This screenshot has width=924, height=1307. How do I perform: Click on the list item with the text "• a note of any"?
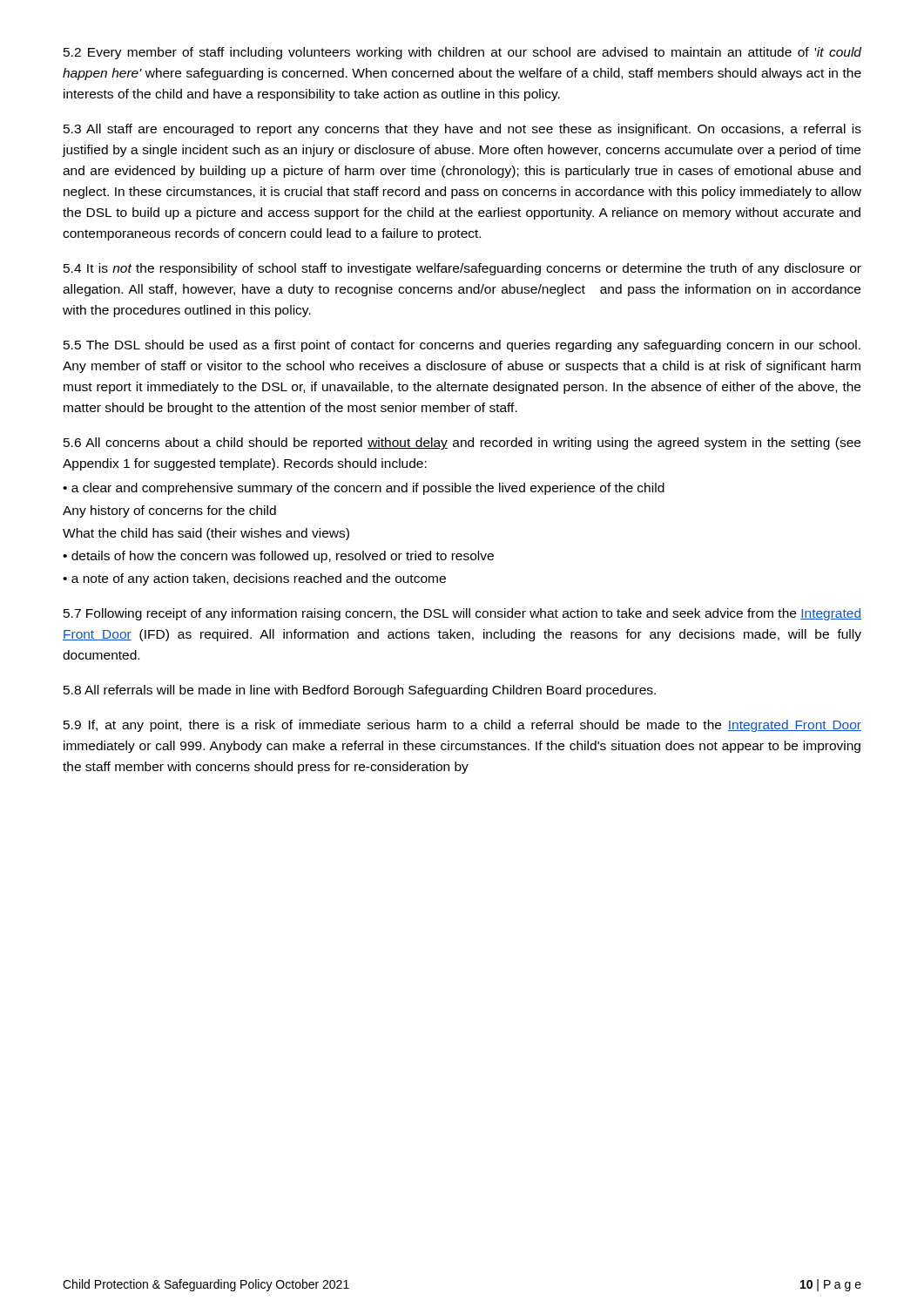click(x=254, y=579)
